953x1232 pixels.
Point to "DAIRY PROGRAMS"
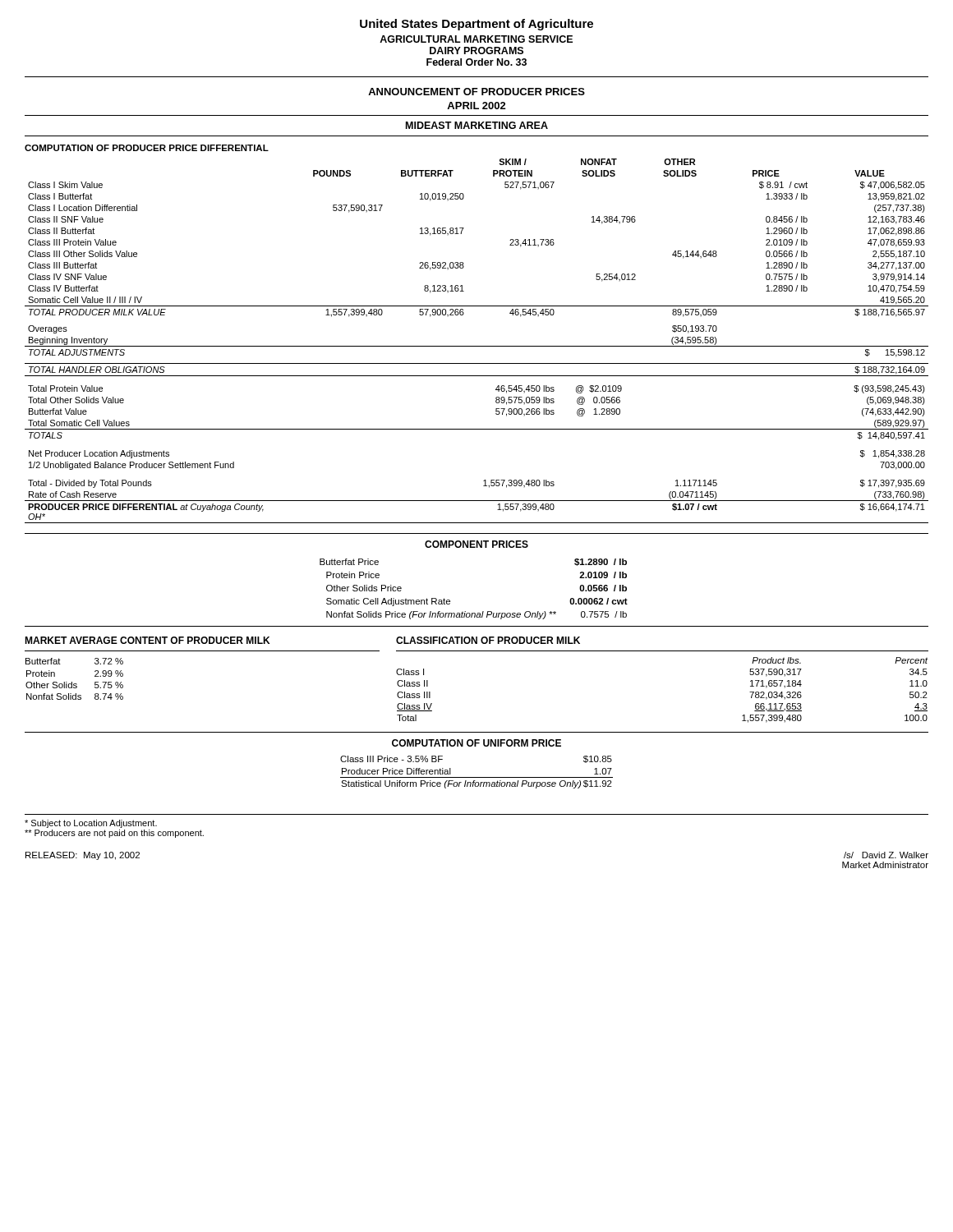476,51
